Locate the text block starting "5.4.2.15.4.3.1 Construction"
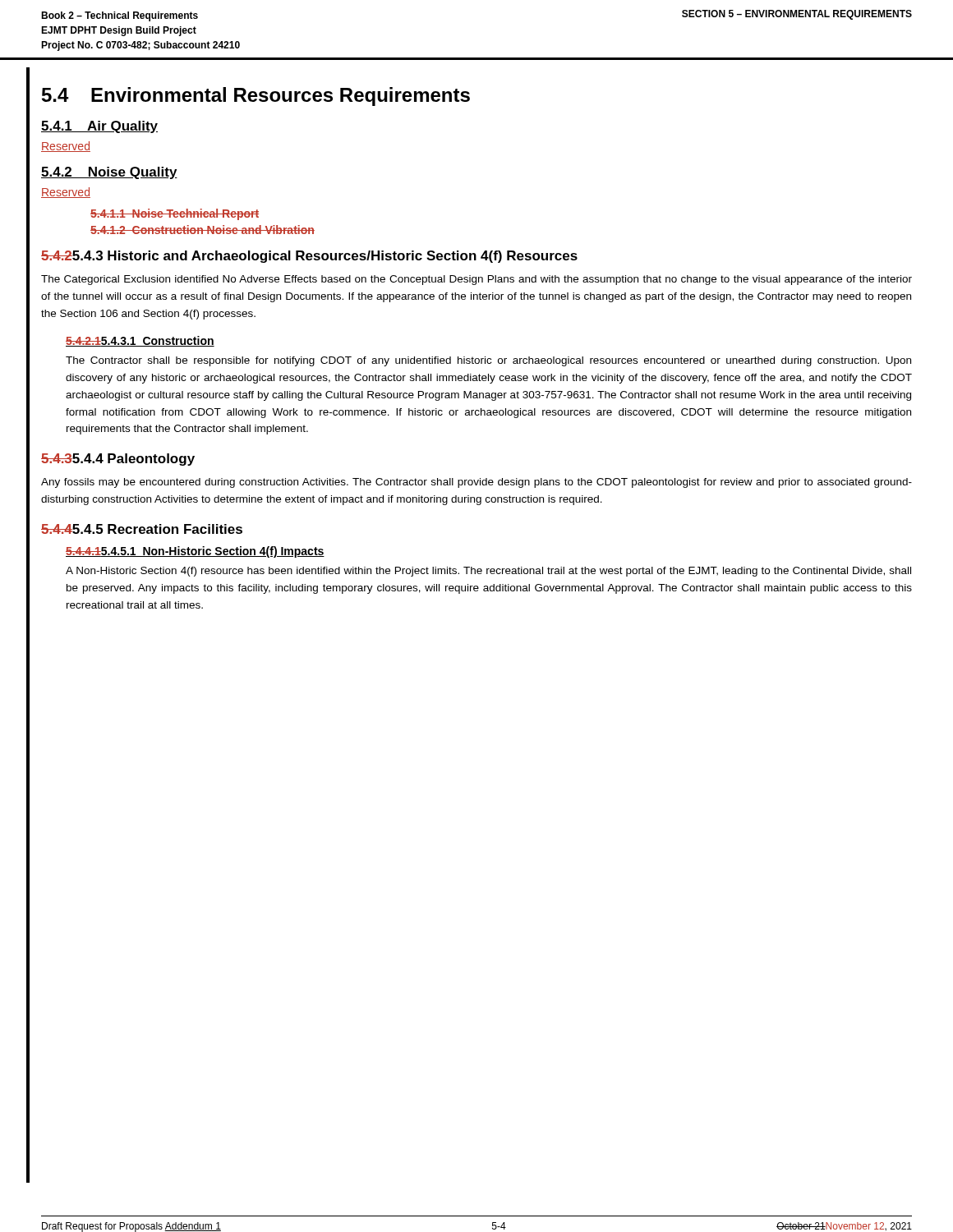Screen dimensions: 1232x953 (x=140, y=341)
